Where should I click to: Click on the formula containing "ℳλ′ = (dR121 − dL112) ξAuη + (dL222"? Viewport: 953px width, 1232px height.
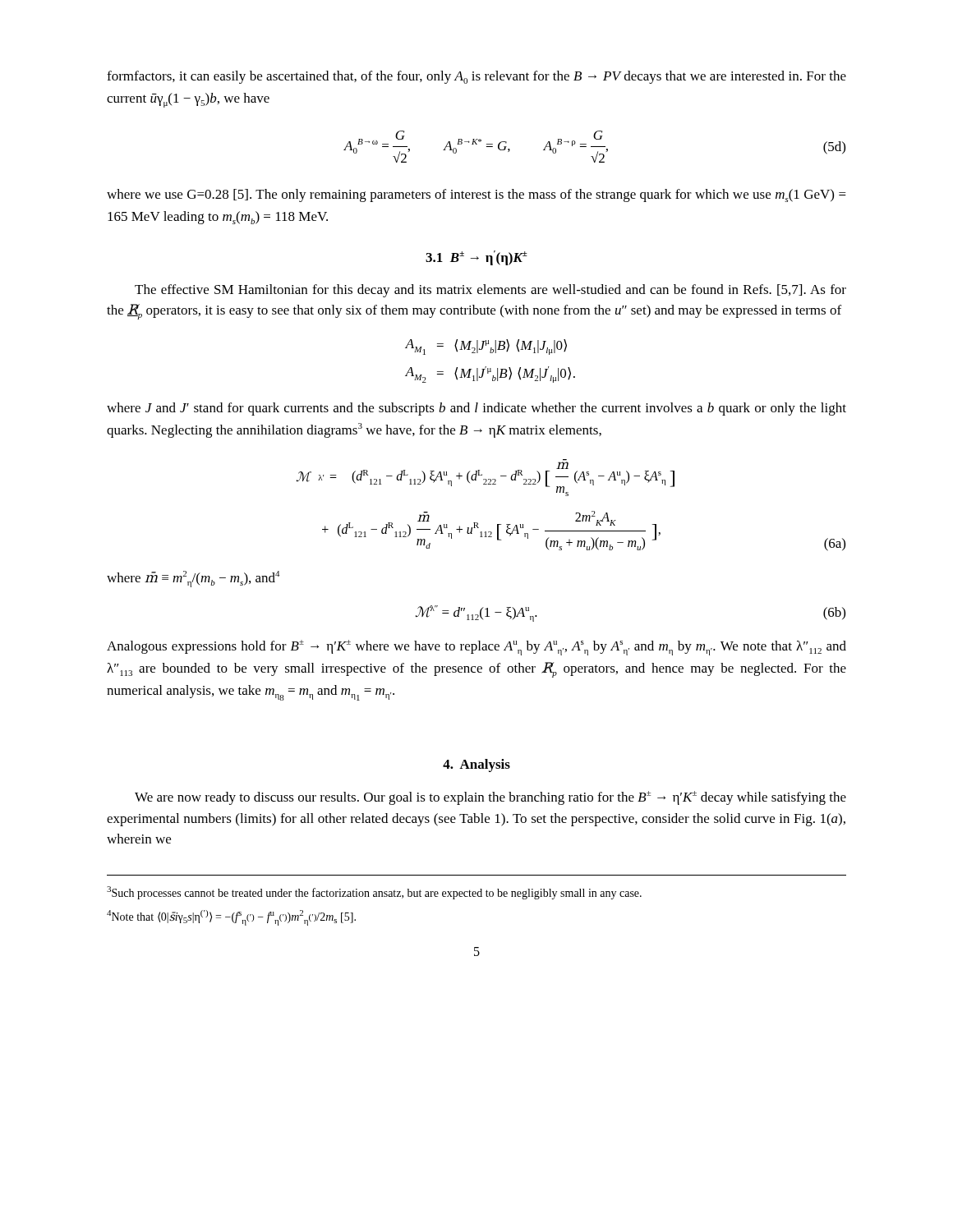(562, 507)
